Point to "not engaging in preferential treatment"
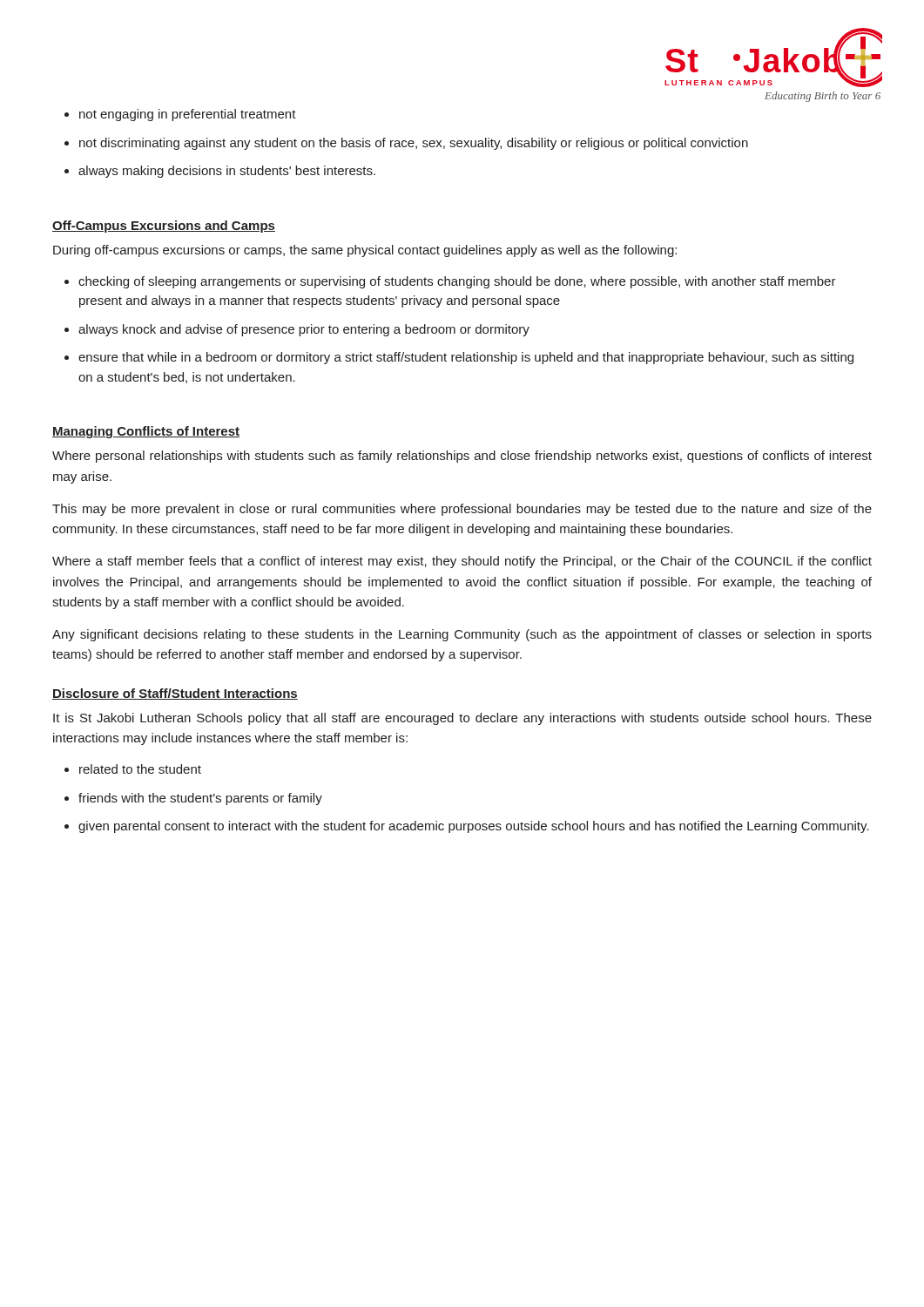The height and width of the screenshot is (1307, 924). click(187, 114)
